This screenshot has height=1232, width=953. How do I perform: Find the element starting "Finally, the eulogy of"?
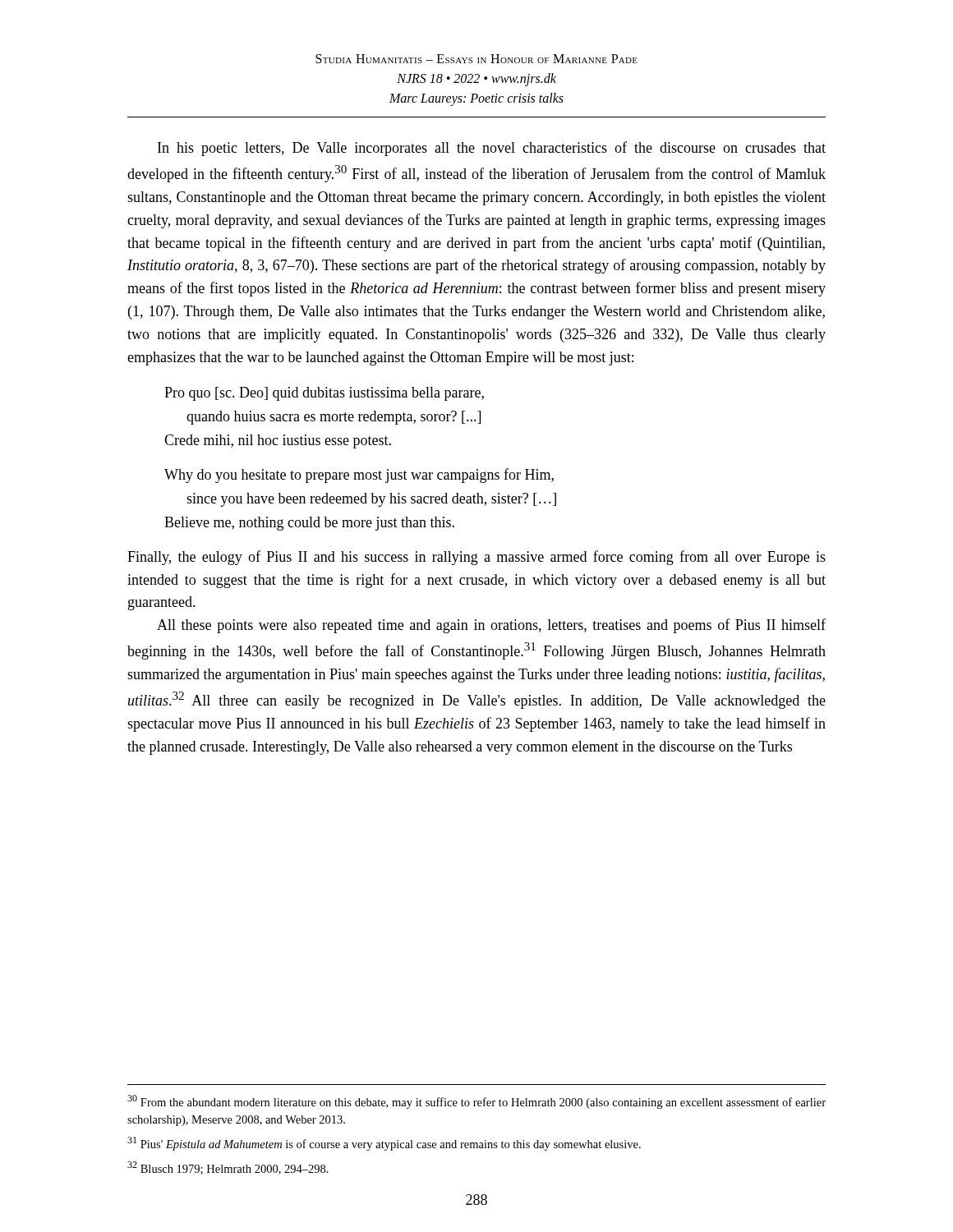[x=476, y=580]
